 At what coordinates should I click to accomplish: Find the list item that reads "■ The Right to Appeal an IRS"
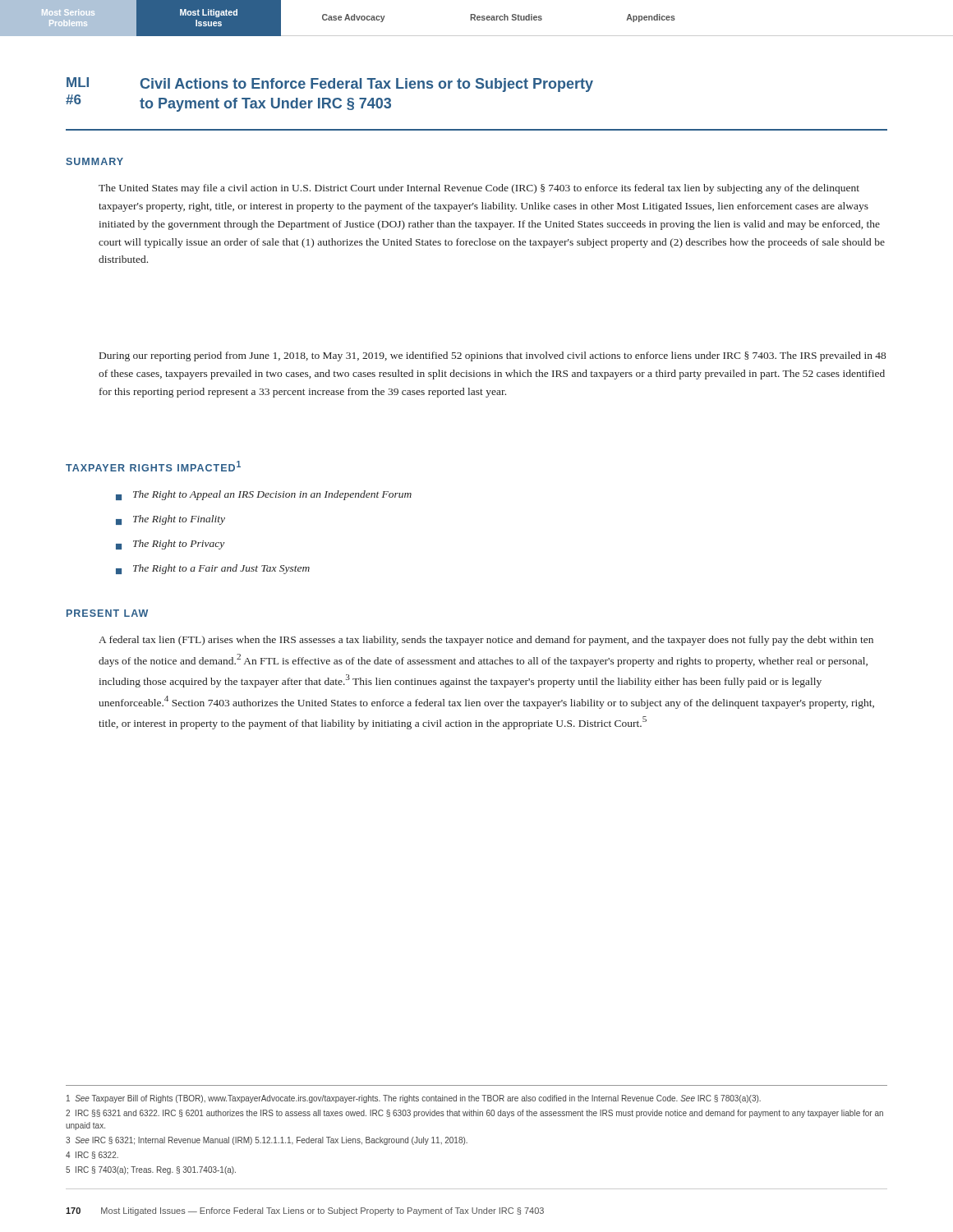tap(263, 496)
